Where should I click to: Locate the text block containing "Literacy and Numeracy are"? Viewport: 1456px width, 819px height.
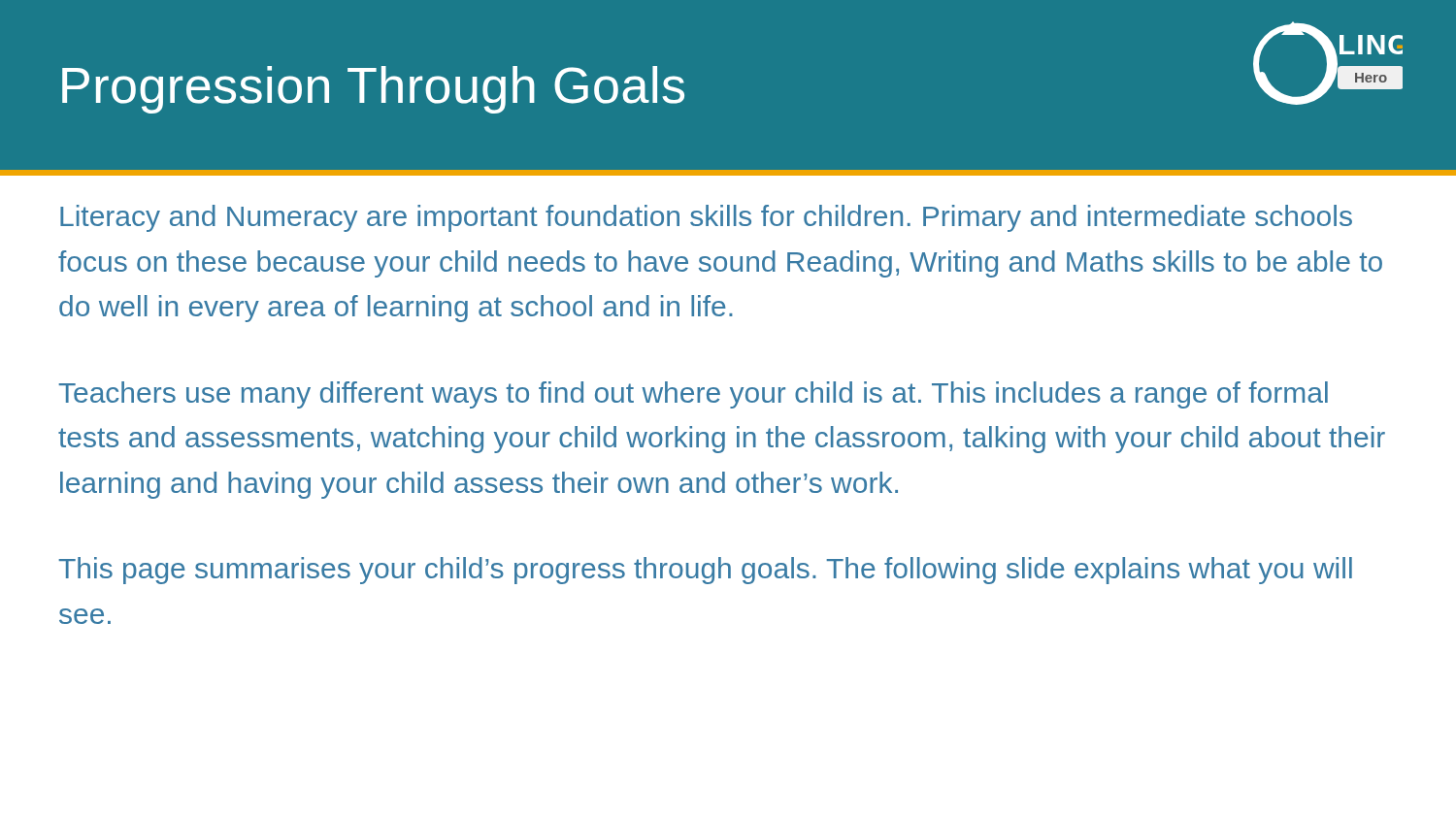[x=721, y=261]
